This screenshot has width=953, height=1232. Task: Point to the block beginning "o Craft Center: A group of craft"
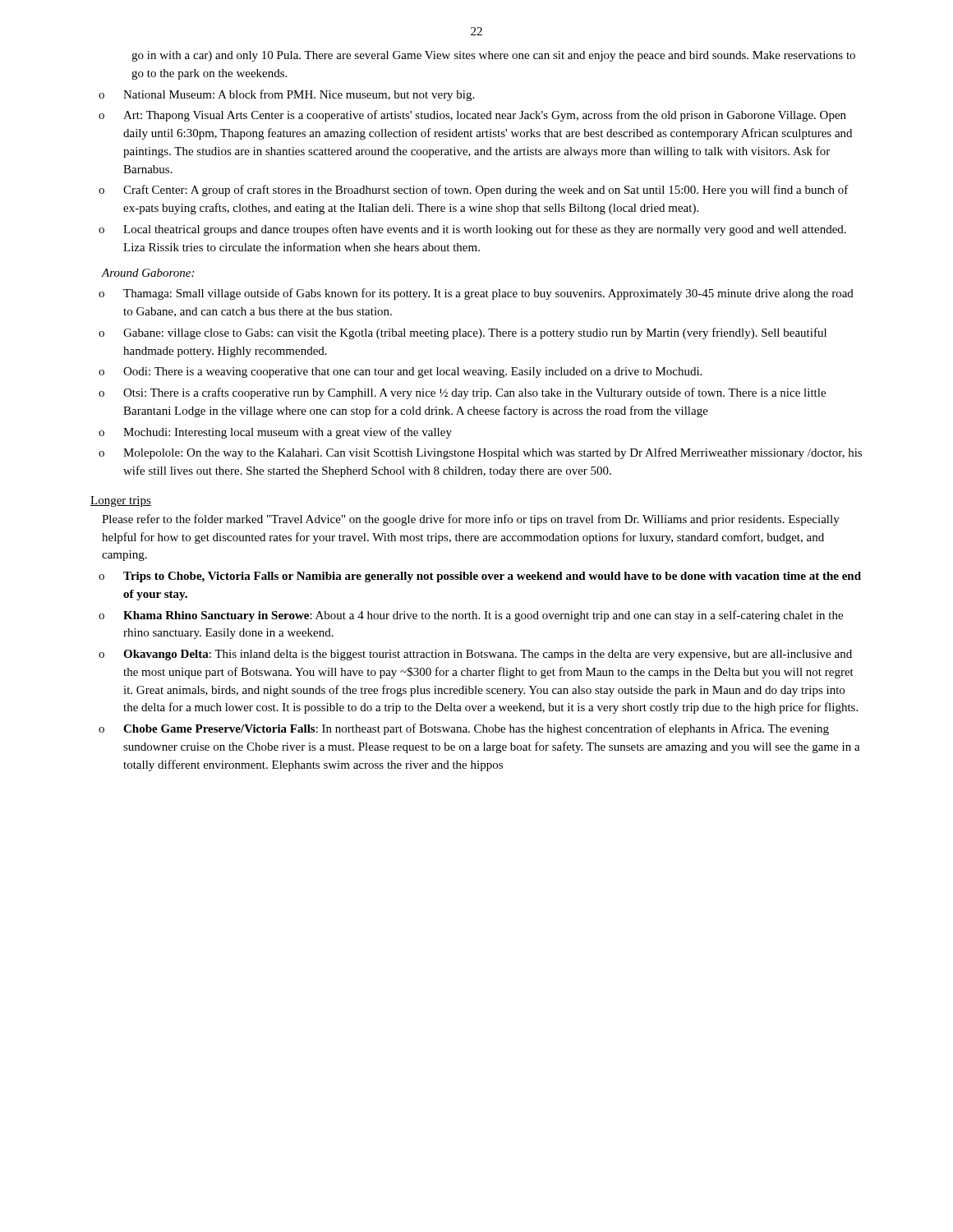476,200
